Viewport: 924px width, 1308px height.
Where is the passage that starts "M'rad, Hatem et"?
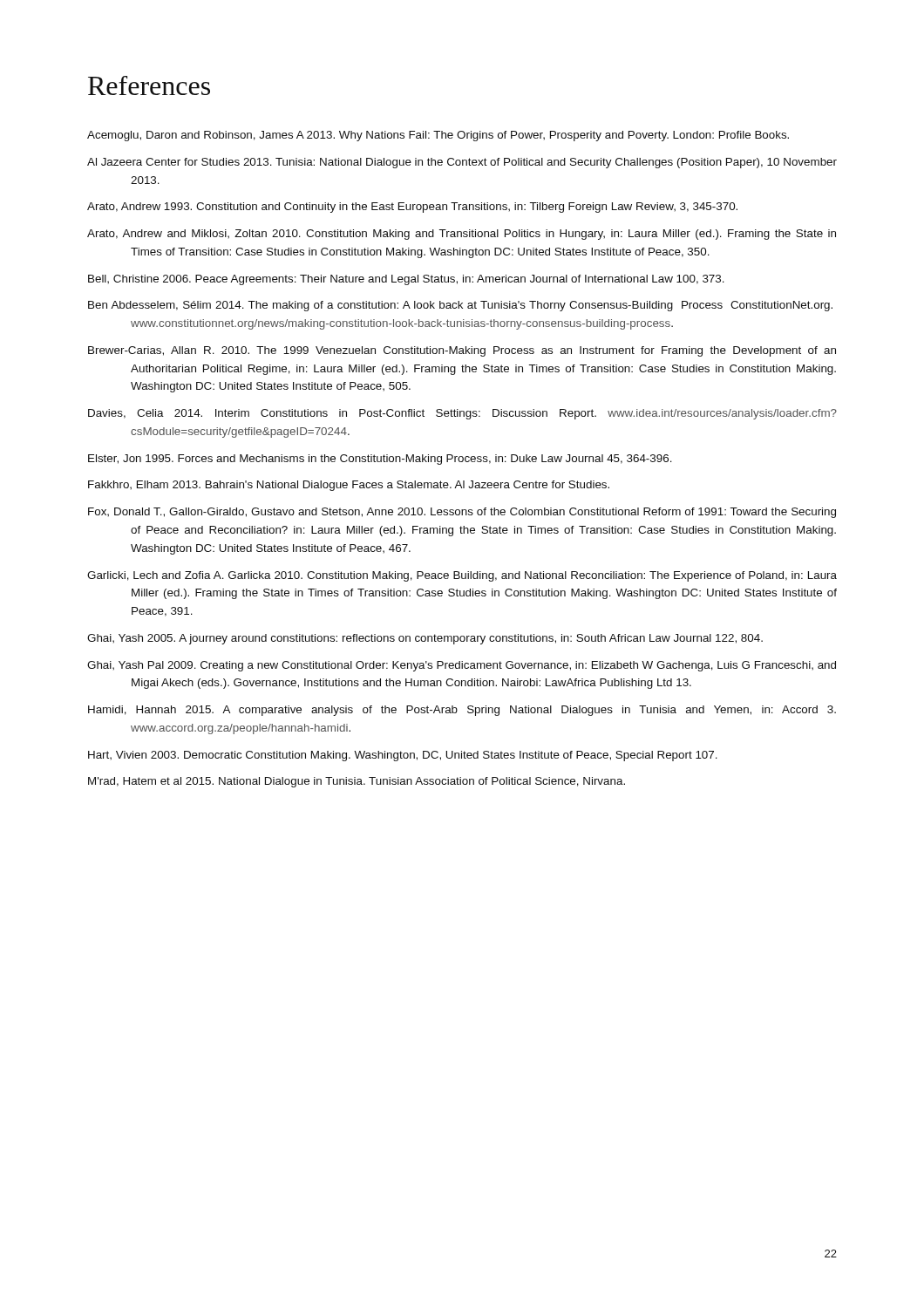[357, 781]
